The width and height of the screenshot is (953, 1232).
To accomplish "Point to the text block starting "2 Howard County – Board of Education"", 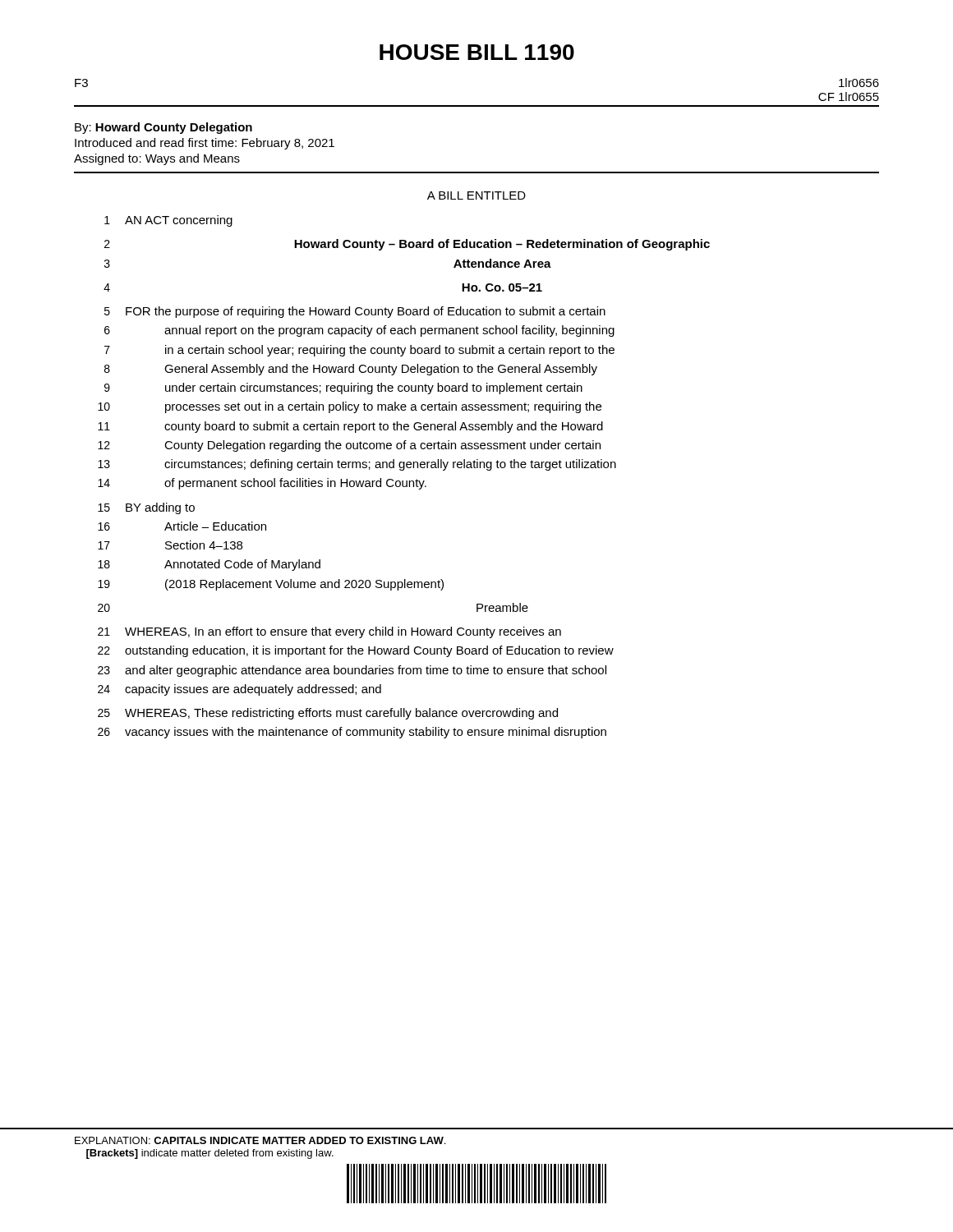I will (x=476, y=244).
